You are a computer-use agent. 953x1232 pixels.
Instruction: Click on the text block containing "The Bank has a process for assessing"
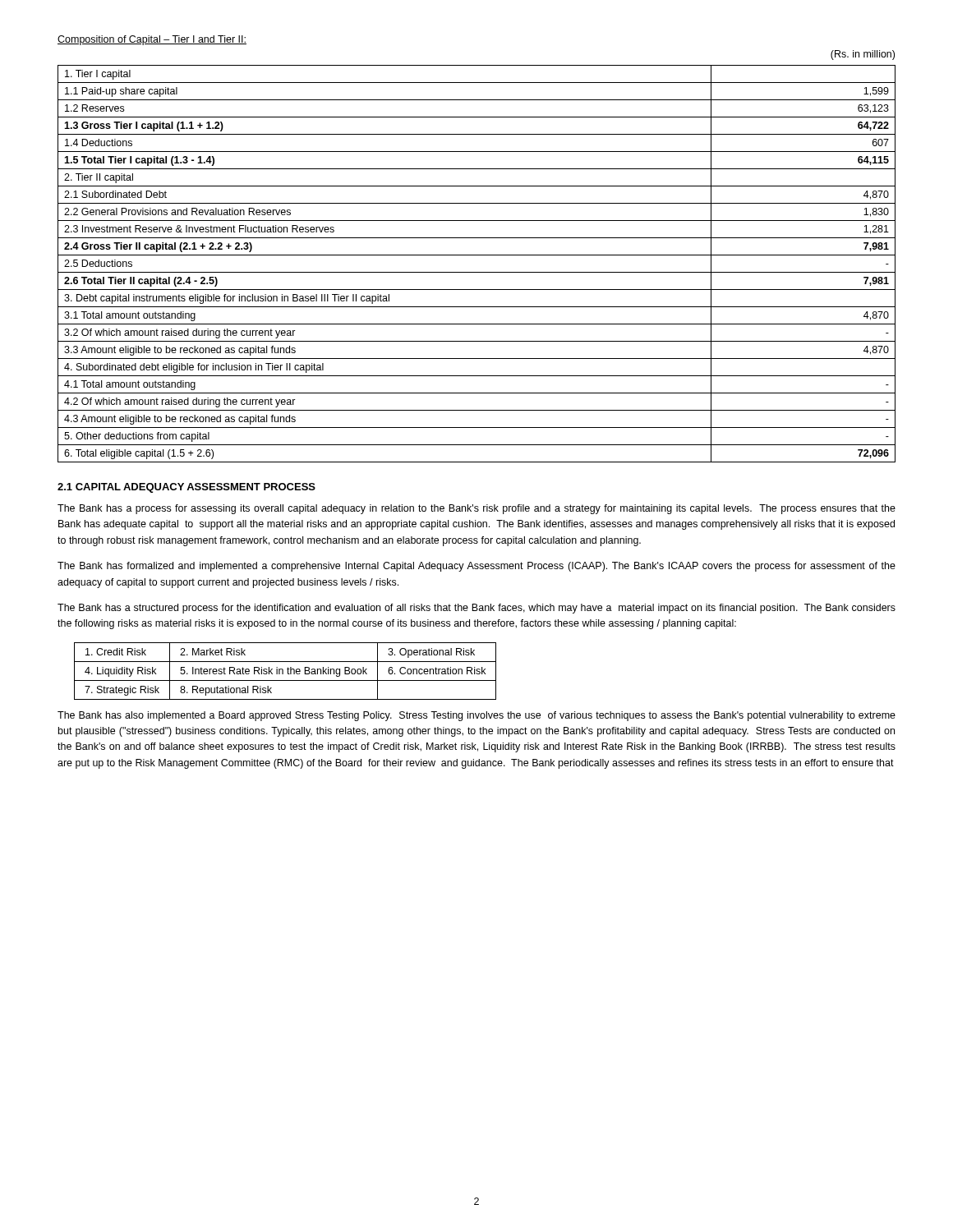(x=476, y=524)
